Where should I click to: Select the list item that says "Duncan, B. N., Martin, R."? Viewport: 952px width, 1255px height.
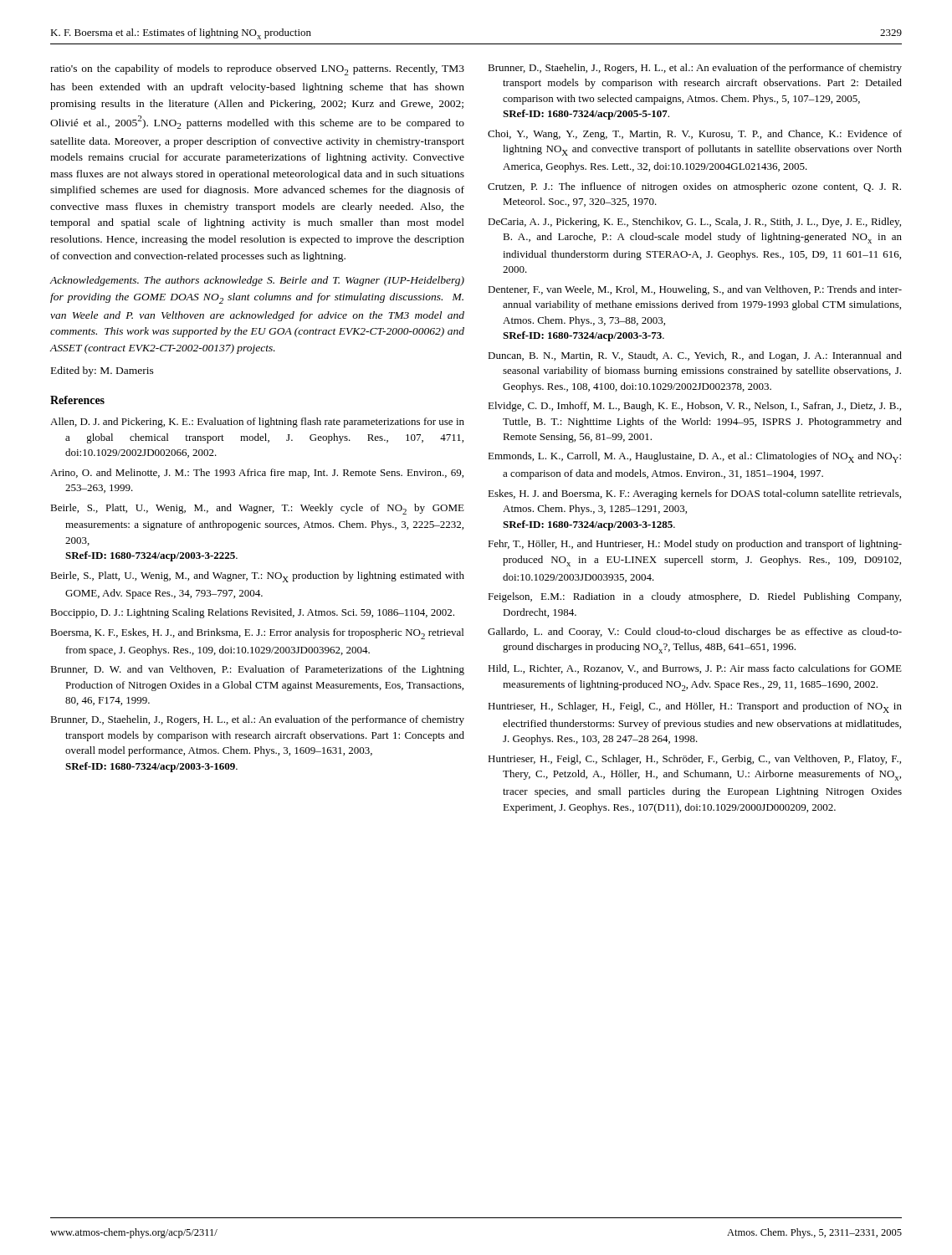pyautogui.click(x=695, y=370)
